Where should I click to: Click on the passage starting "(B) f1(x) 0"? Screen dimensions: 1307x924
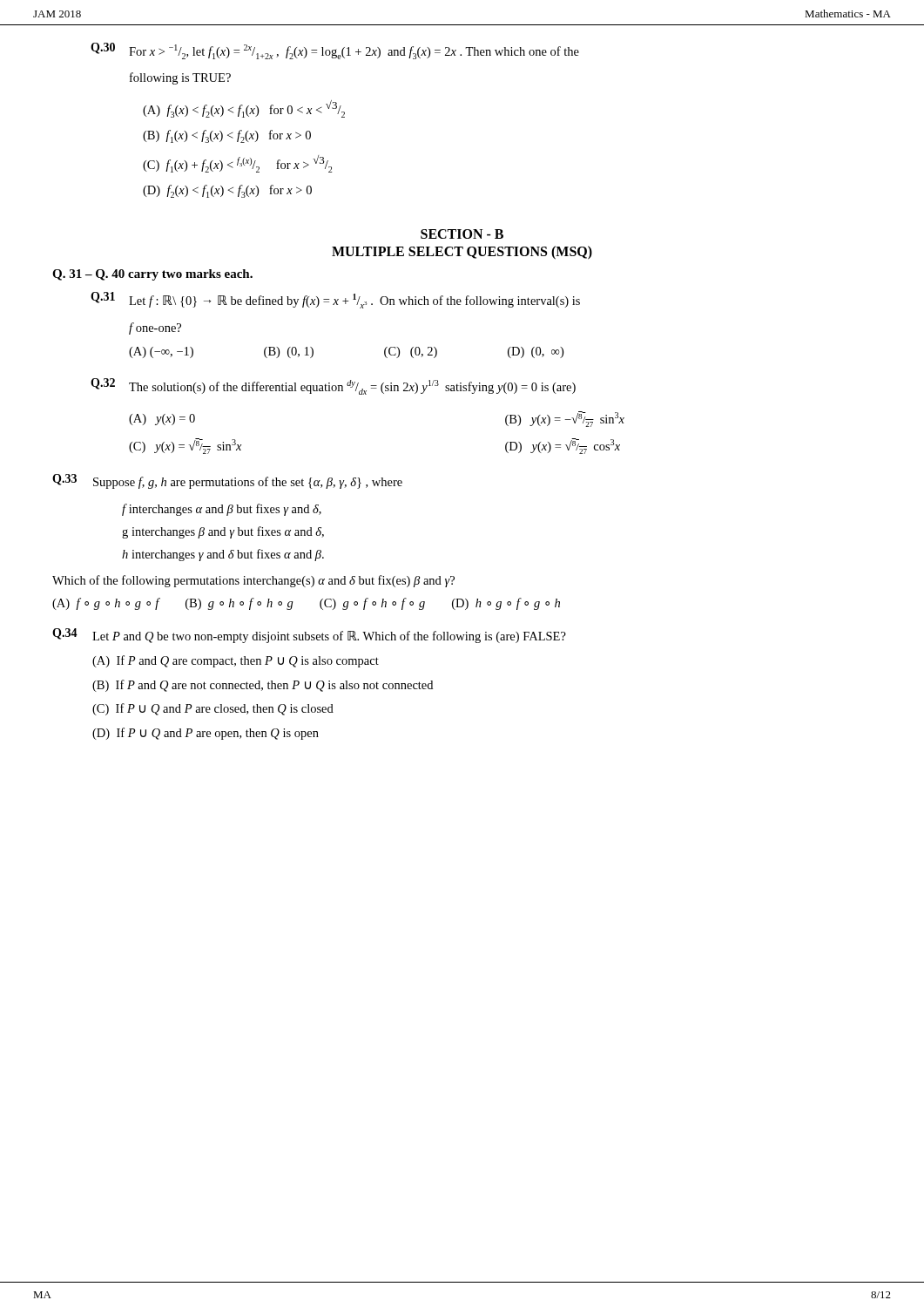[227, 137]
